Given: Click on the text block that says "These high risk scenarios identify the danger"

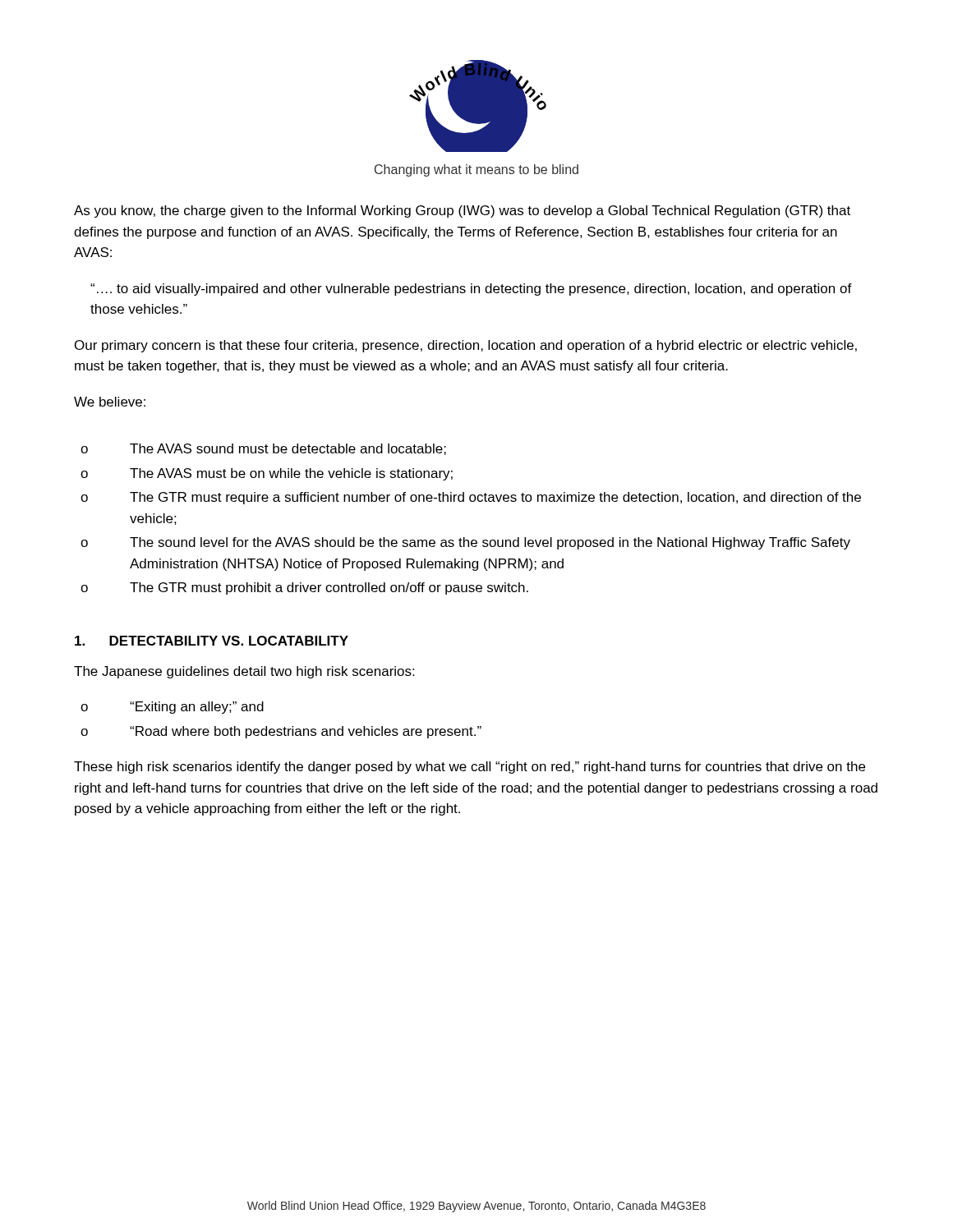Looking at the screenshot, I should click(476, 788).
